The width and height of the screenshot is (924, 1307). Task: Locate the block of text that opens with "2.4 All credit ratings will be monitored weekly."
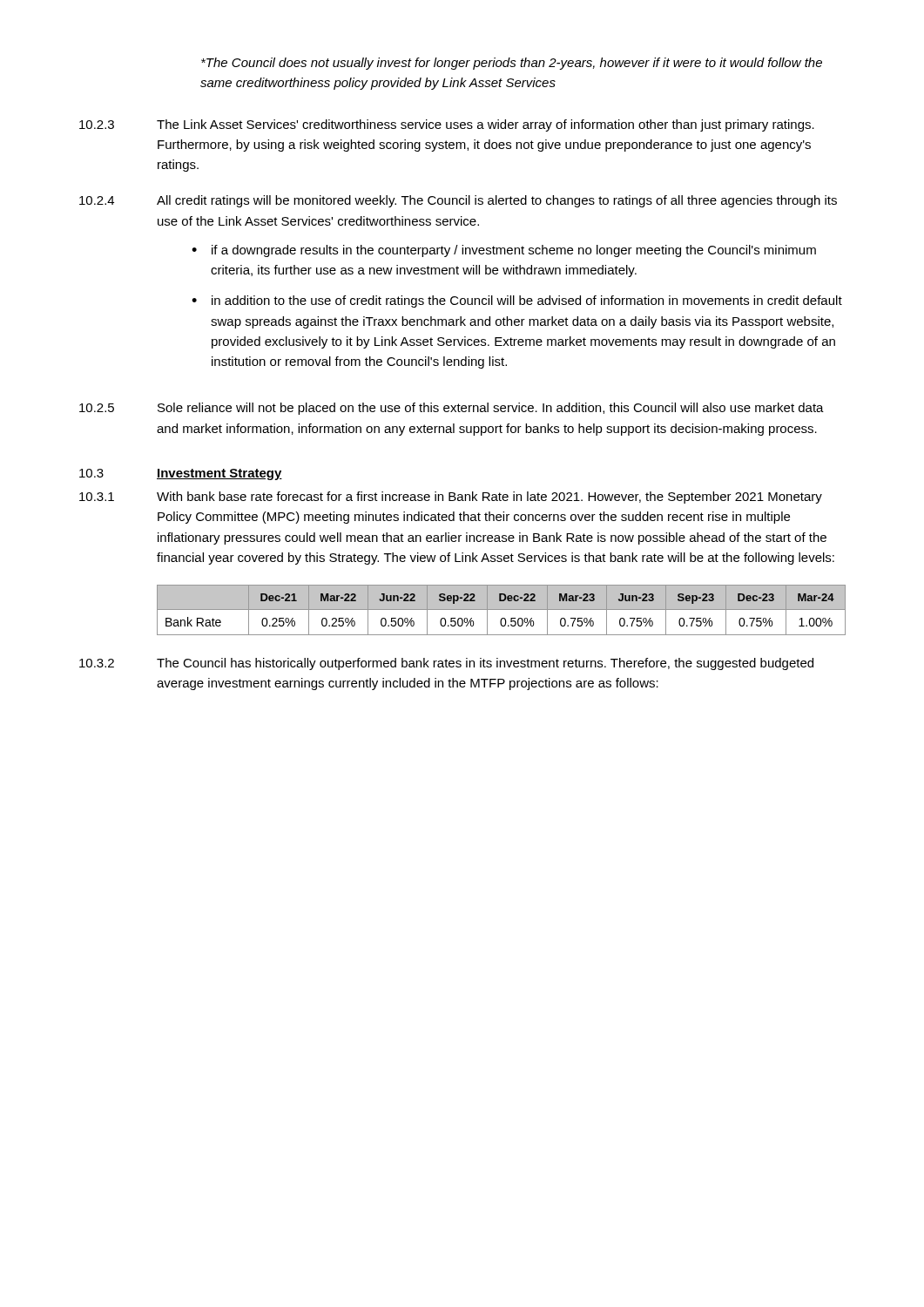(x=462, y=286)
